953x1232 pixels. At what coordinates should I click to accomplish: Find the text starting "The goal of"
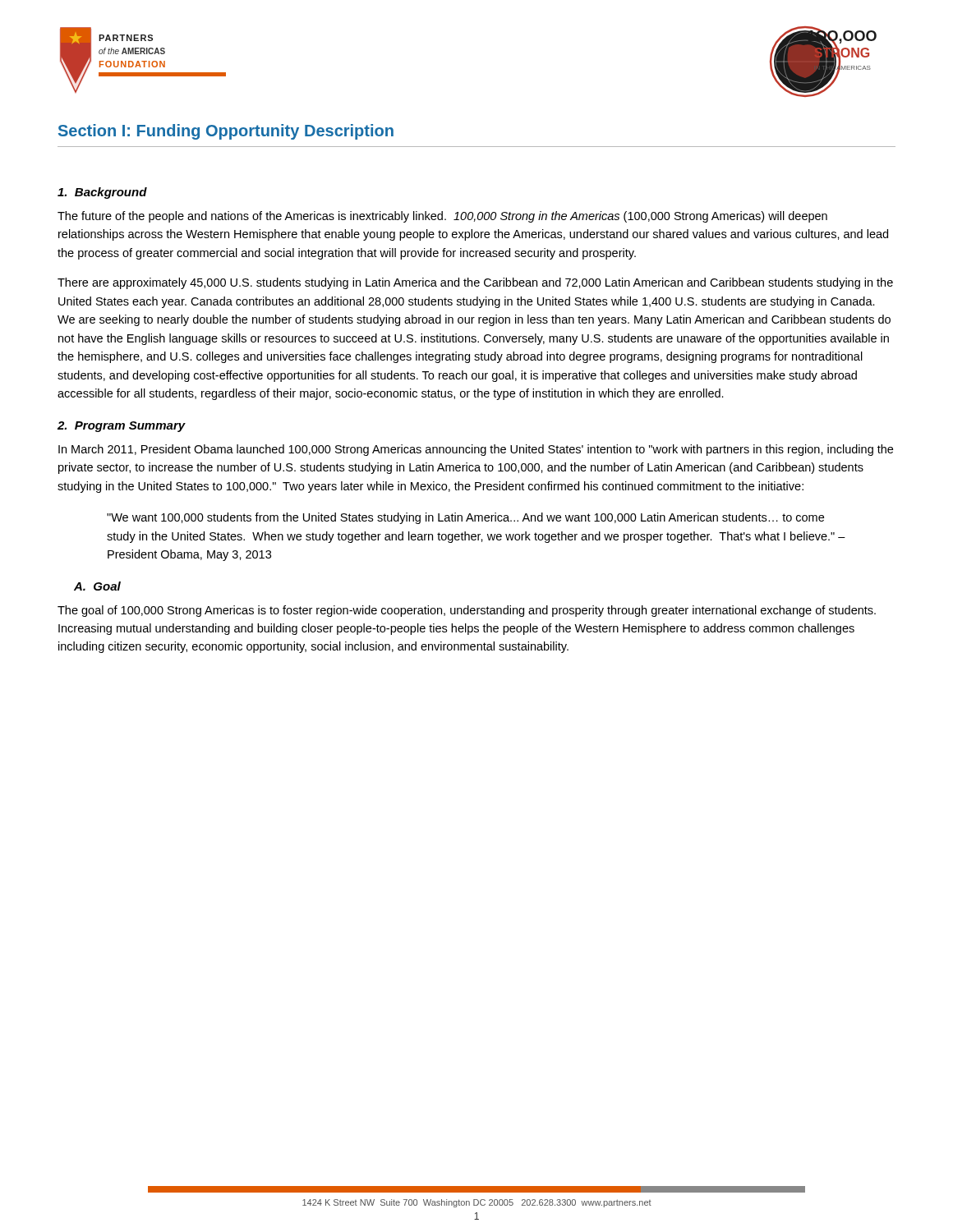(x=467, y=628)
